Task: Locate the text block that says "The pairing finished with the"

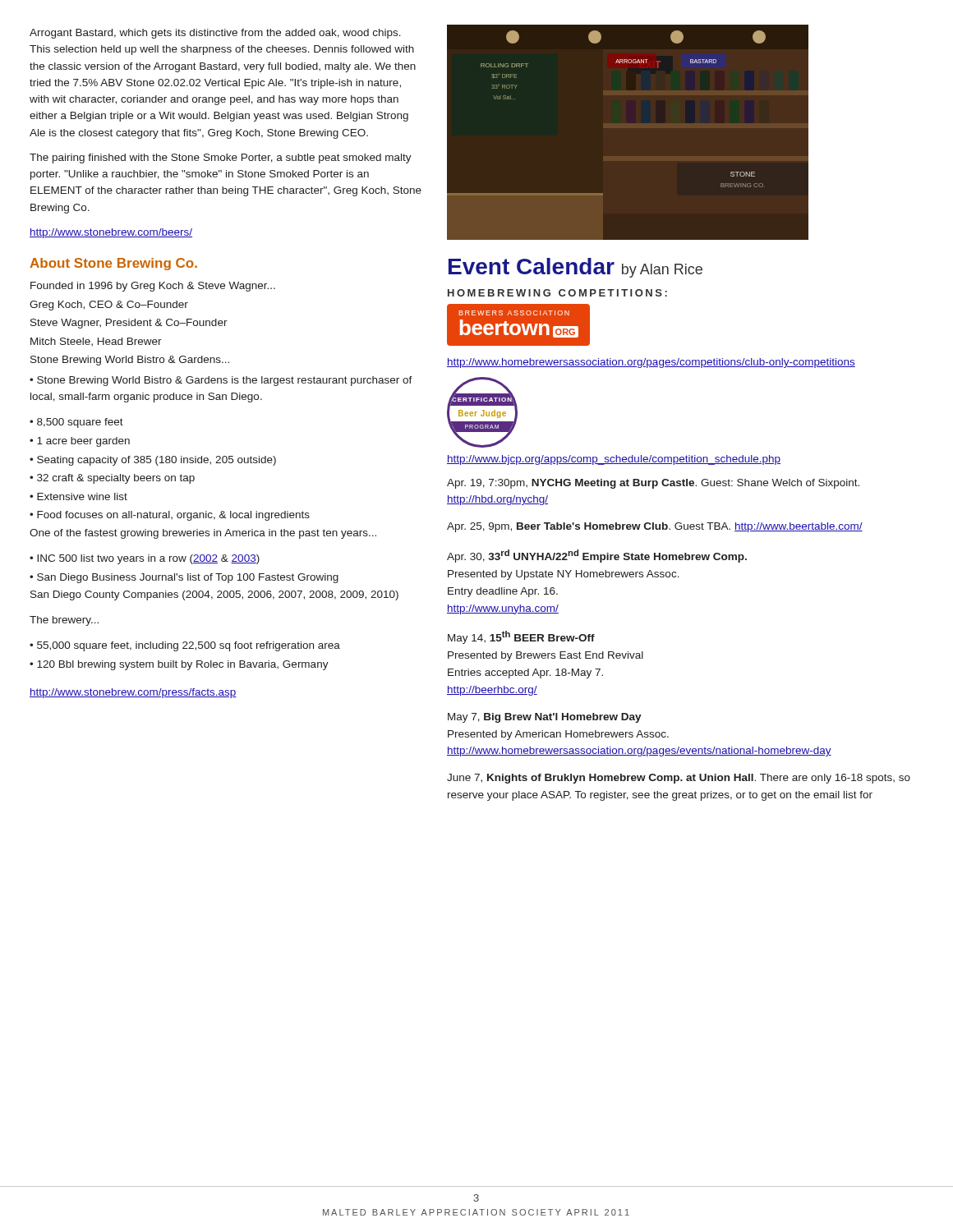Action: pos(226,182)
